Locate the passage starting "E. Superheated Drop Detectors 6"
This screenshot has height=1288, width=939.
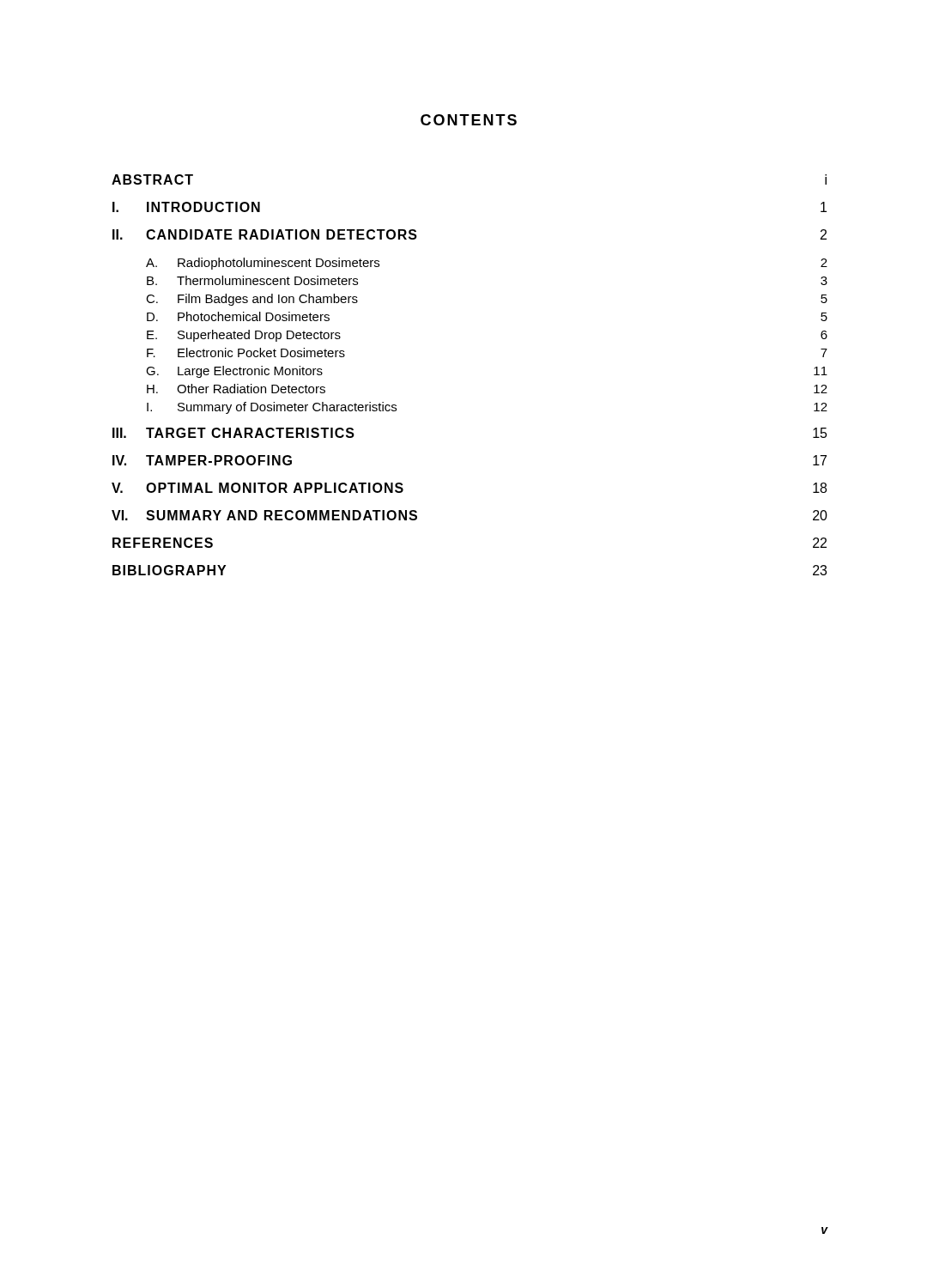[x=260, y=338]
